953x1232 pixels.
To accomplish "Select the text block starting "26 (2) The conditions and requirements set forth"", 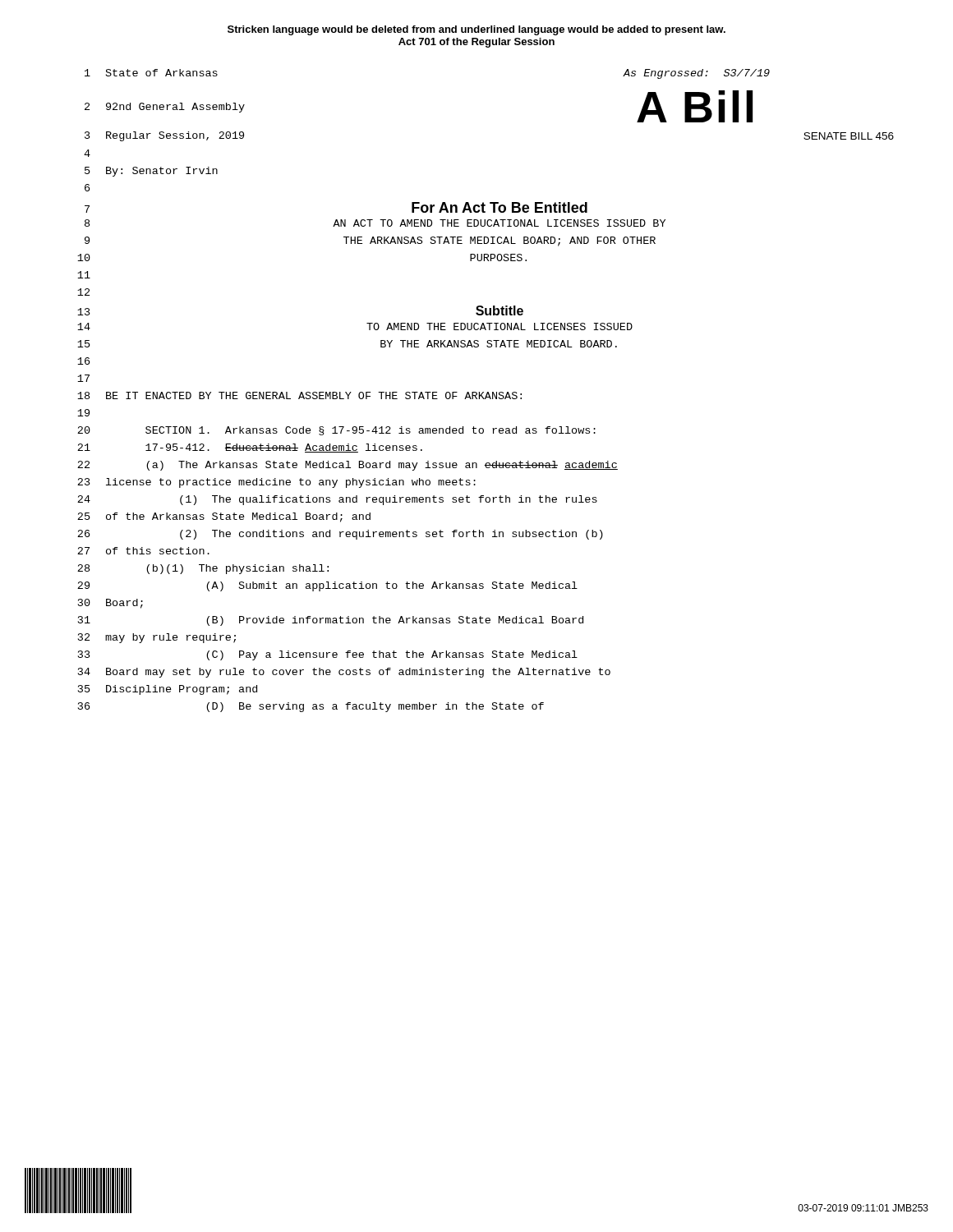I will (476, 545).
